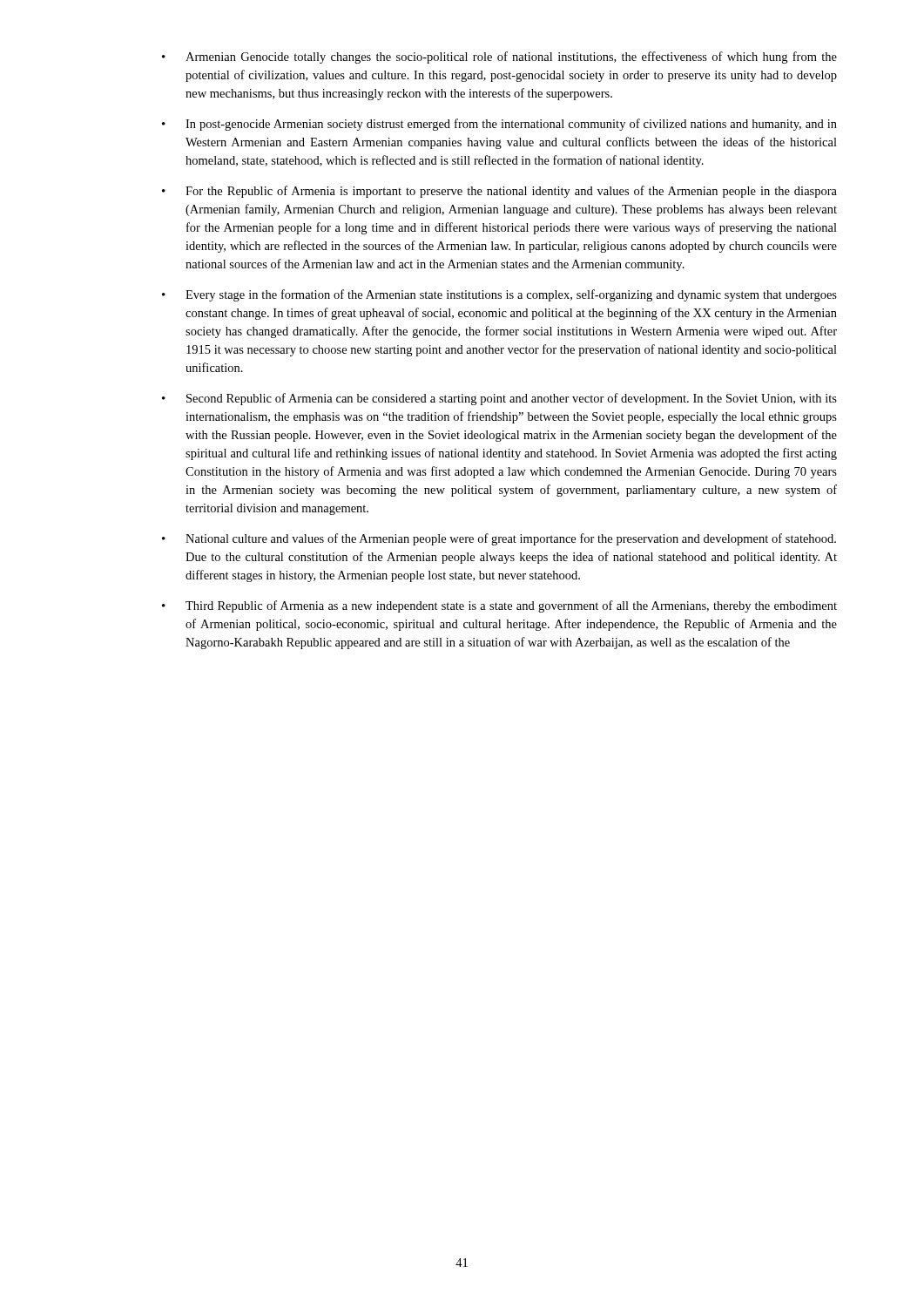Image resolution: width=924 pixels, height=1307 pixels.
Task: Select the text block starting "• Armenian Genocide totally changes the"
Action: 499,75
